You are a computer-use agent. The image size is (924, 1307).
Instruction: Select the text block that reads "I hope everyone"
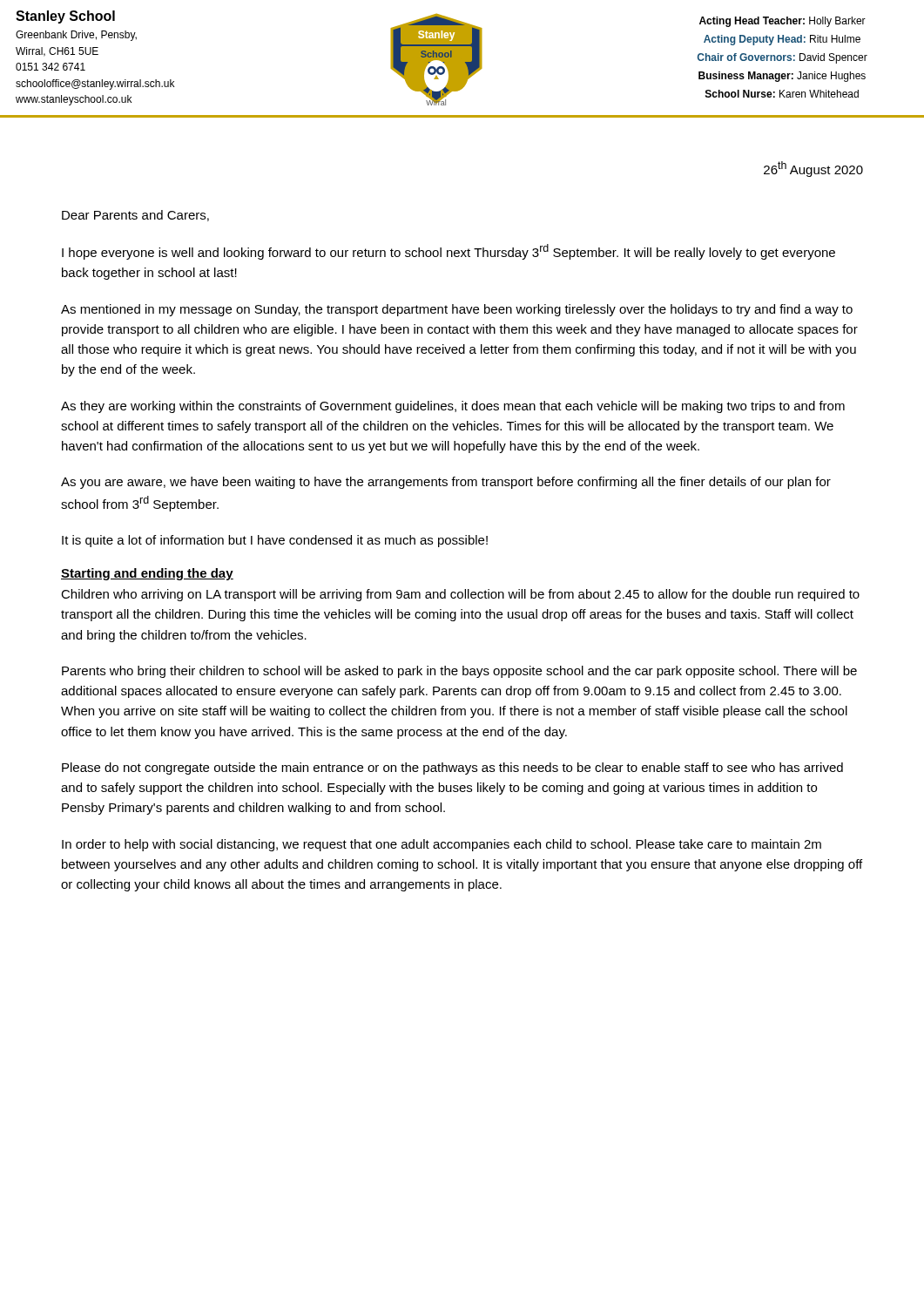pos(448,261)
